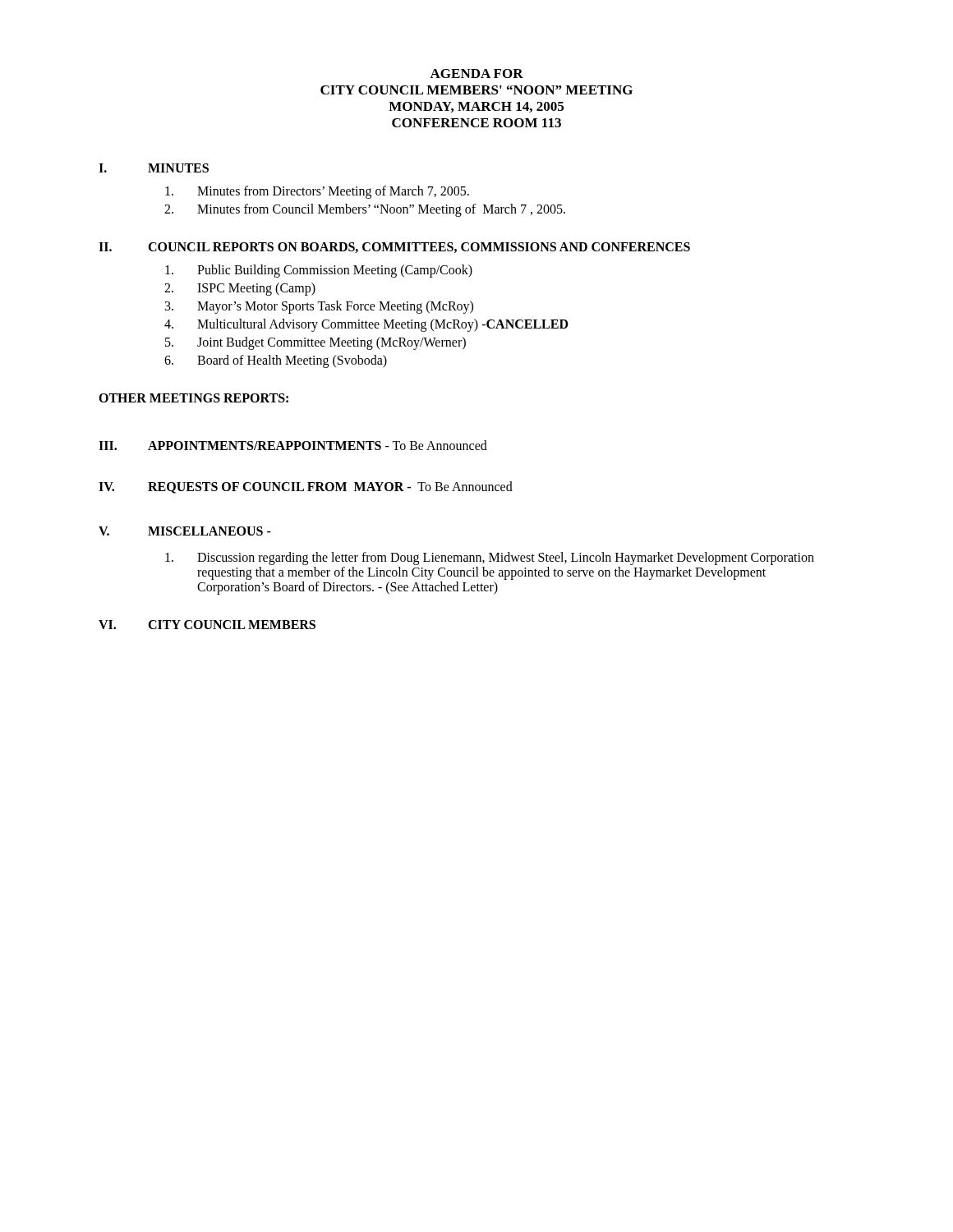The image size is (953, 1232).
Task: Find the list item containing "6. Board of Health"
Action: tap(276, 361)
